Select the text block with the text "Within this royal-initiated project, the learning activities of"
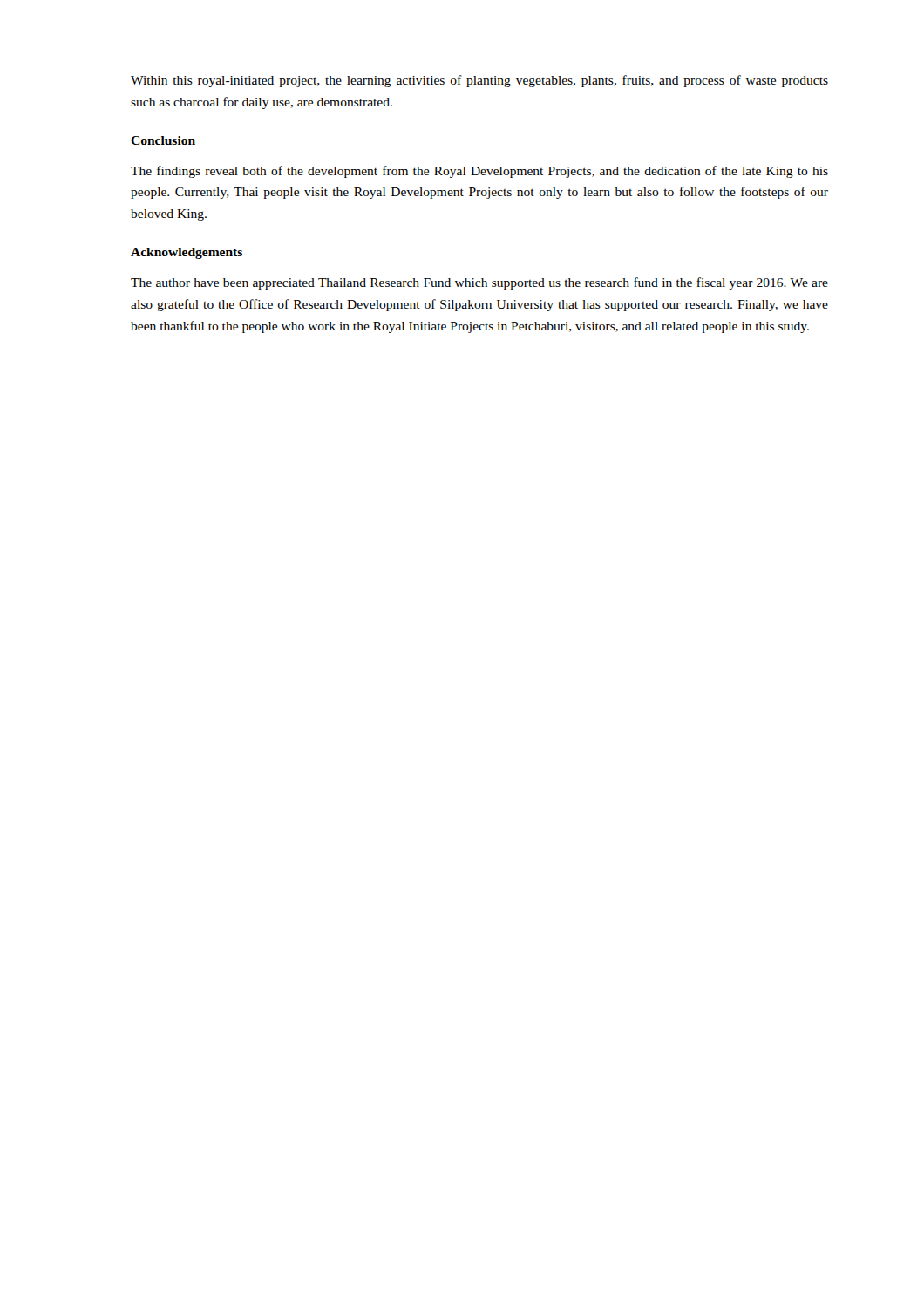 pos(479,91)
